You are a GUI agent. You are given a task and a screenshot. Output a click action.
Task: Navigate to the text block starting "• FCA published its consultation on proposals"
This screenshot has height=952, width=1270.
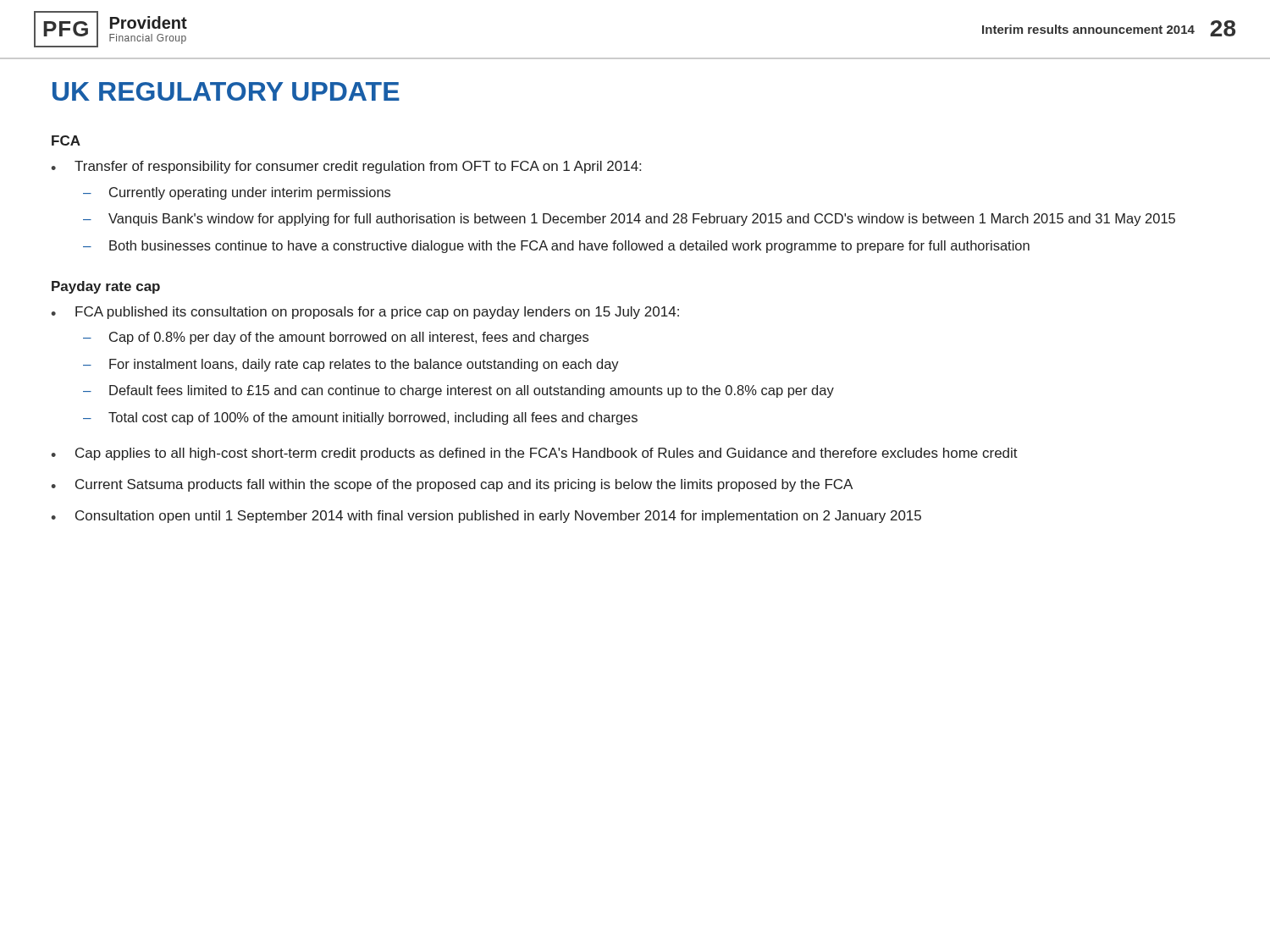click(365, 313)
